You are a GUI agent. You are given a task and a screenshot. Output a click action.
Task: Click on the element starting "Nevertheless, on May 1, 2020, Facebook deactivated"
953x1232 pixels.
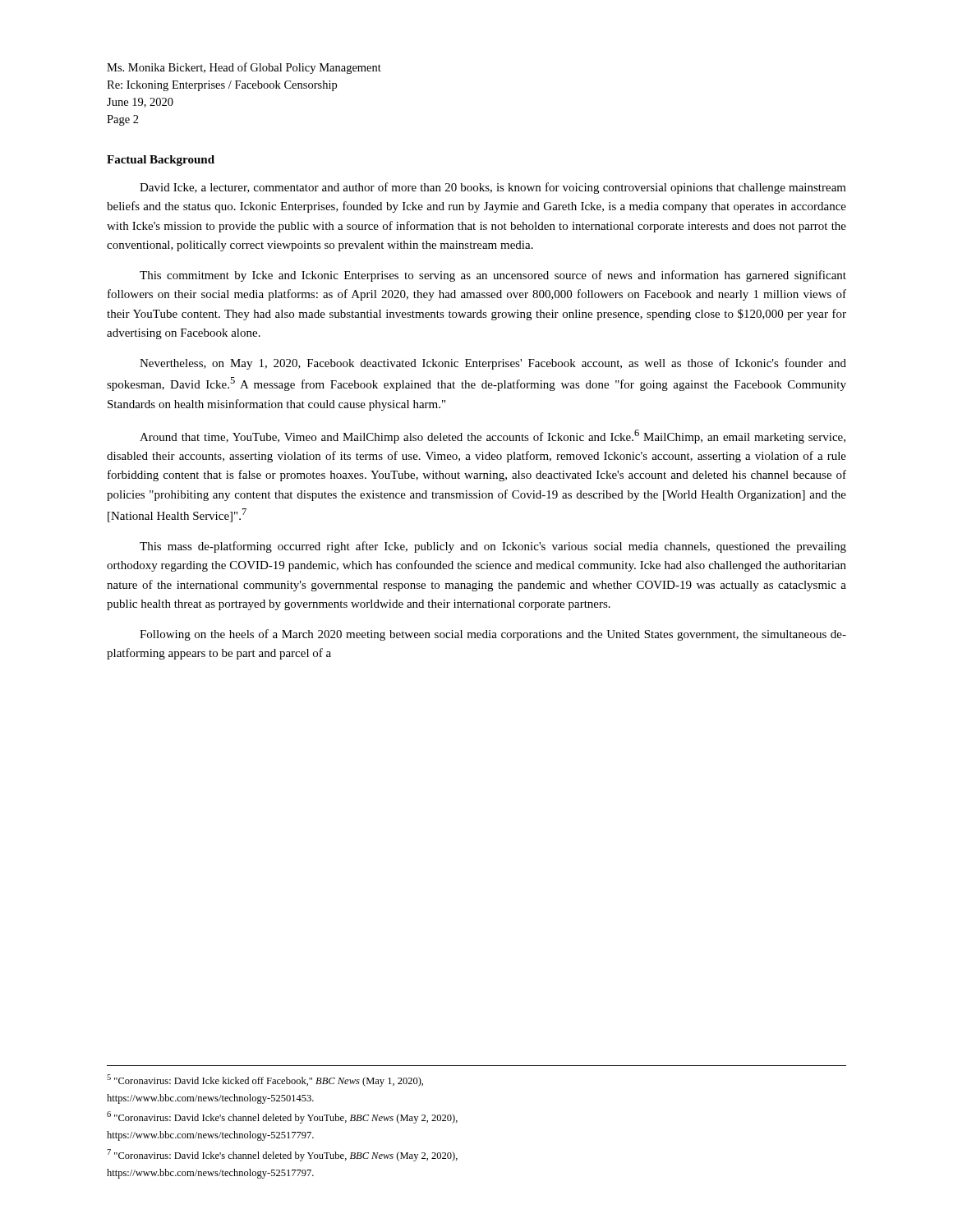(476, 383)
